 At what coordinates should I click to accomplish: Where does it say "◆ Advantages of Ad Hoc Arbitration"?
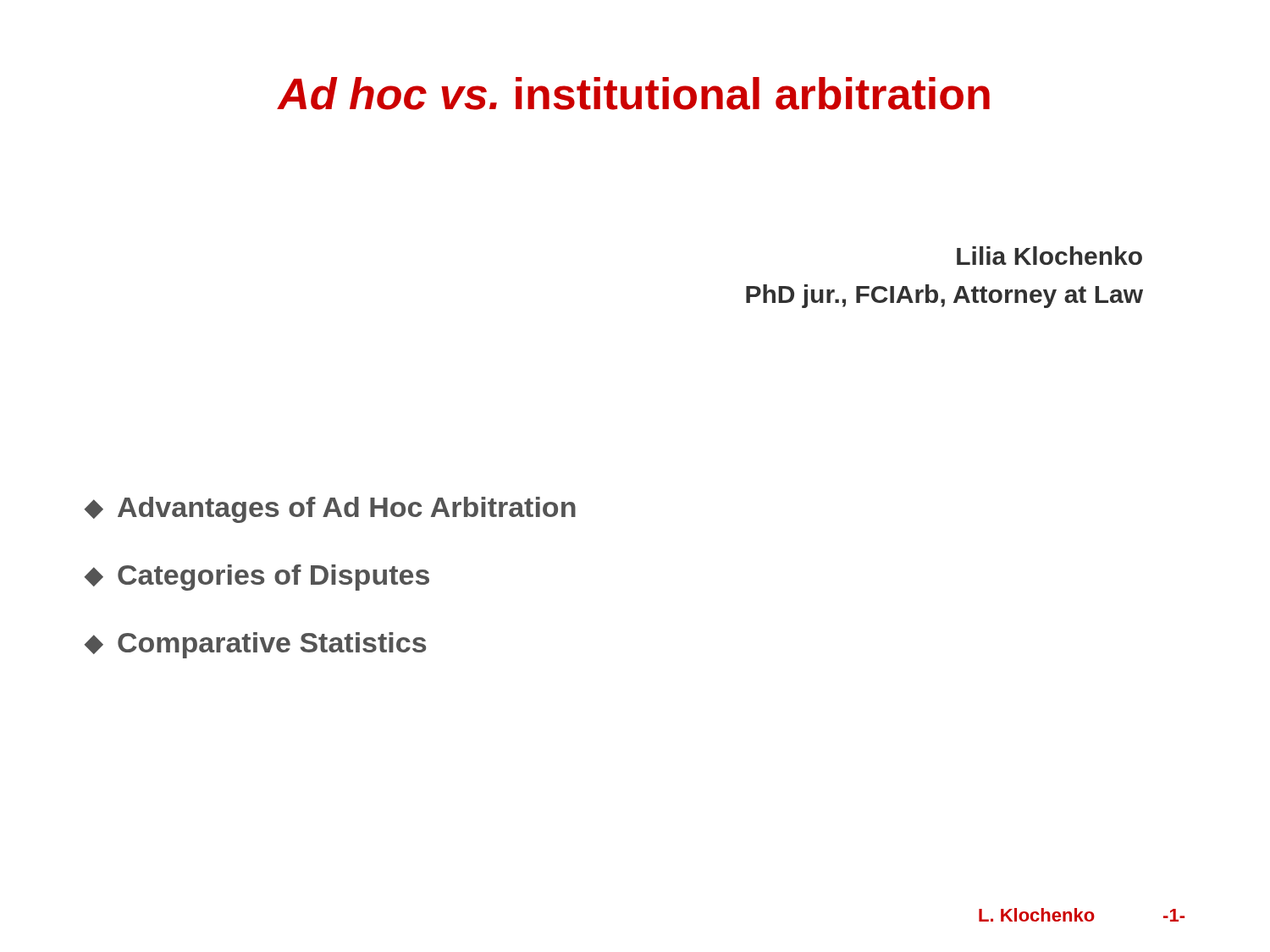pos(331,507)
